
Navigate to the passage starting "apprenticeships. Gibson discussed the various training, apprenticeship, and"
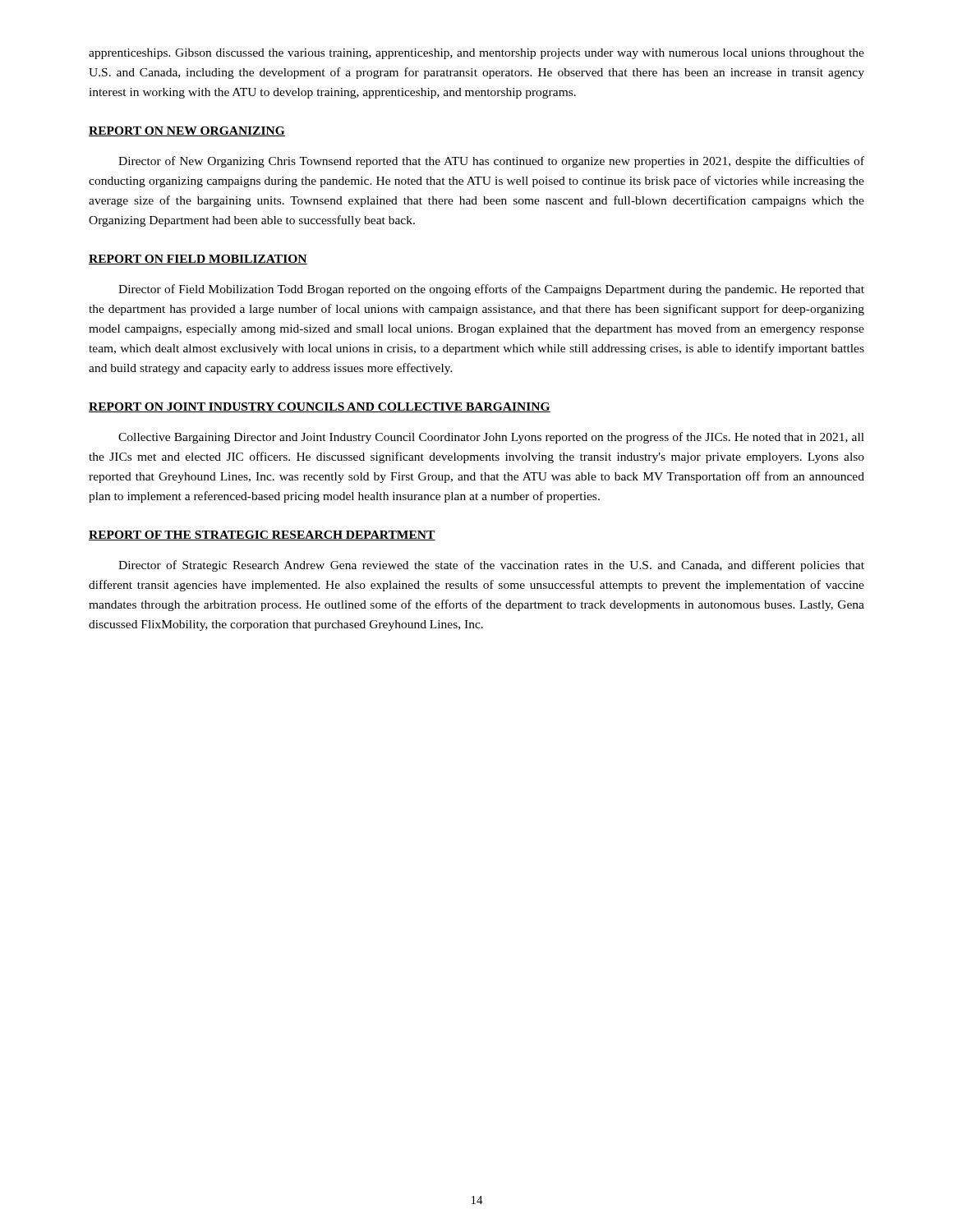click(476, 72)
